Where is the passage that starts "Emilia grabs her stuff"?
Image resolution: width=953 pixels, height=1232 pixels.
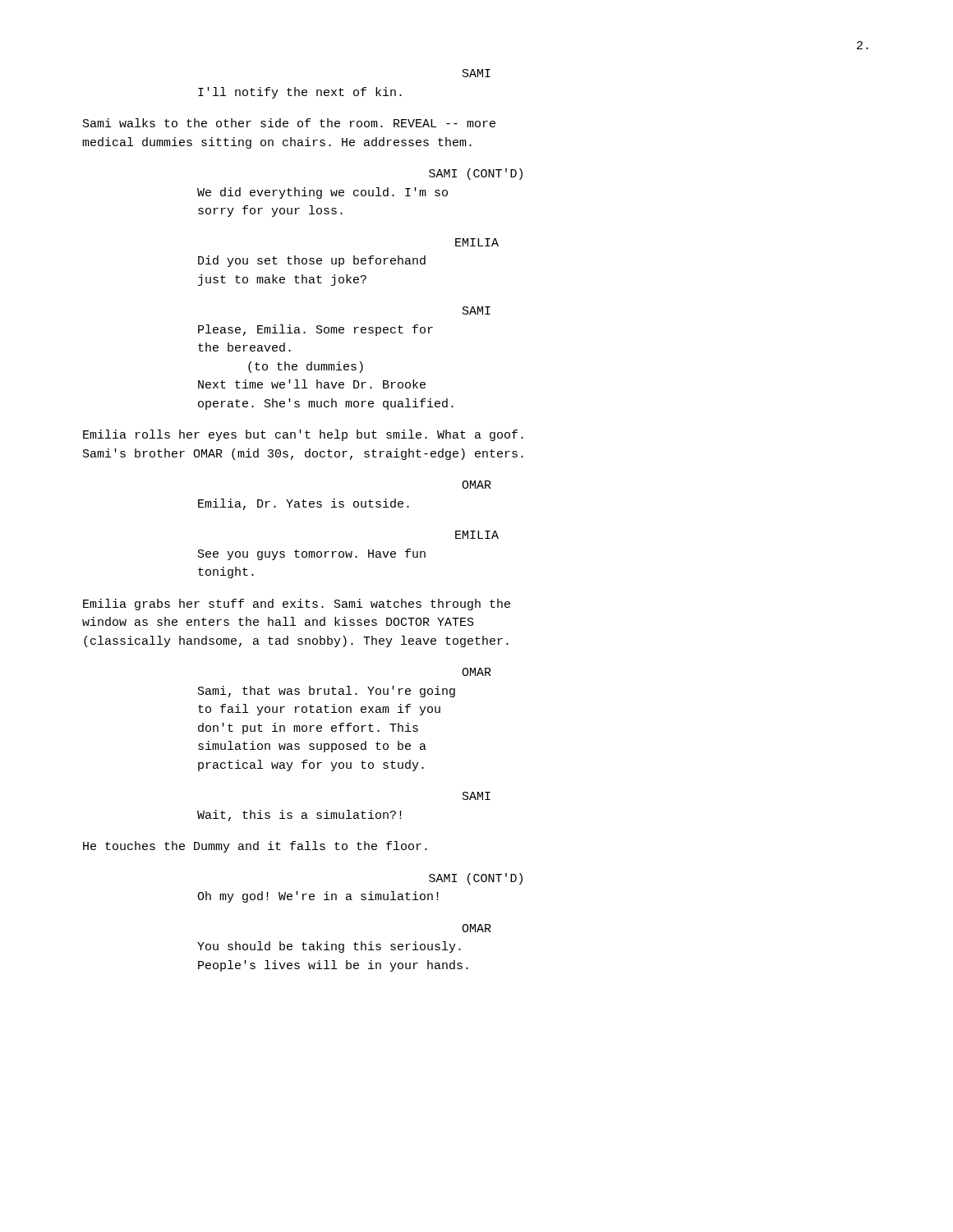coord(297,623)
